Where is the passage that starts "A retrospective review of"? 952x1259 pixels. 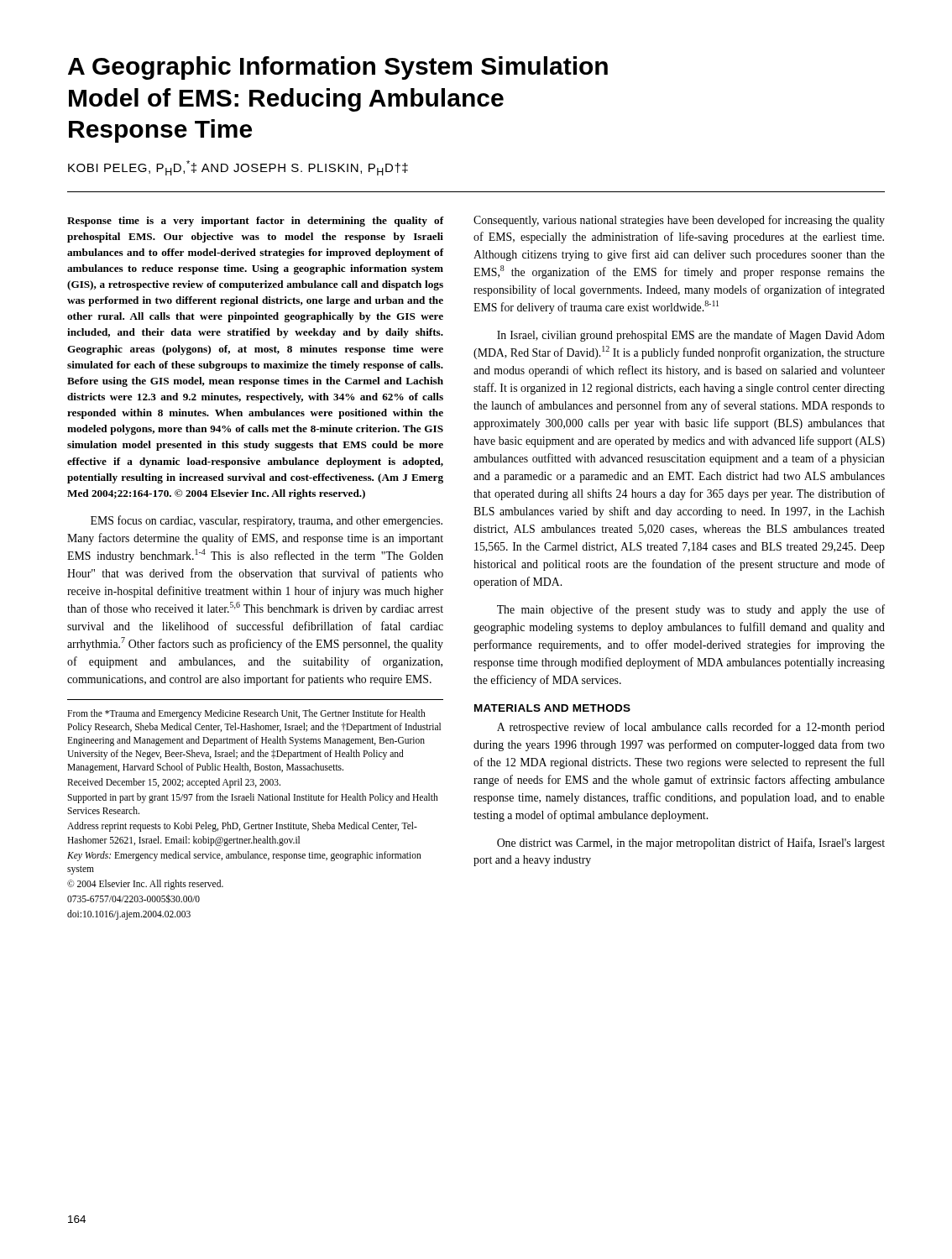coord(679,771)
